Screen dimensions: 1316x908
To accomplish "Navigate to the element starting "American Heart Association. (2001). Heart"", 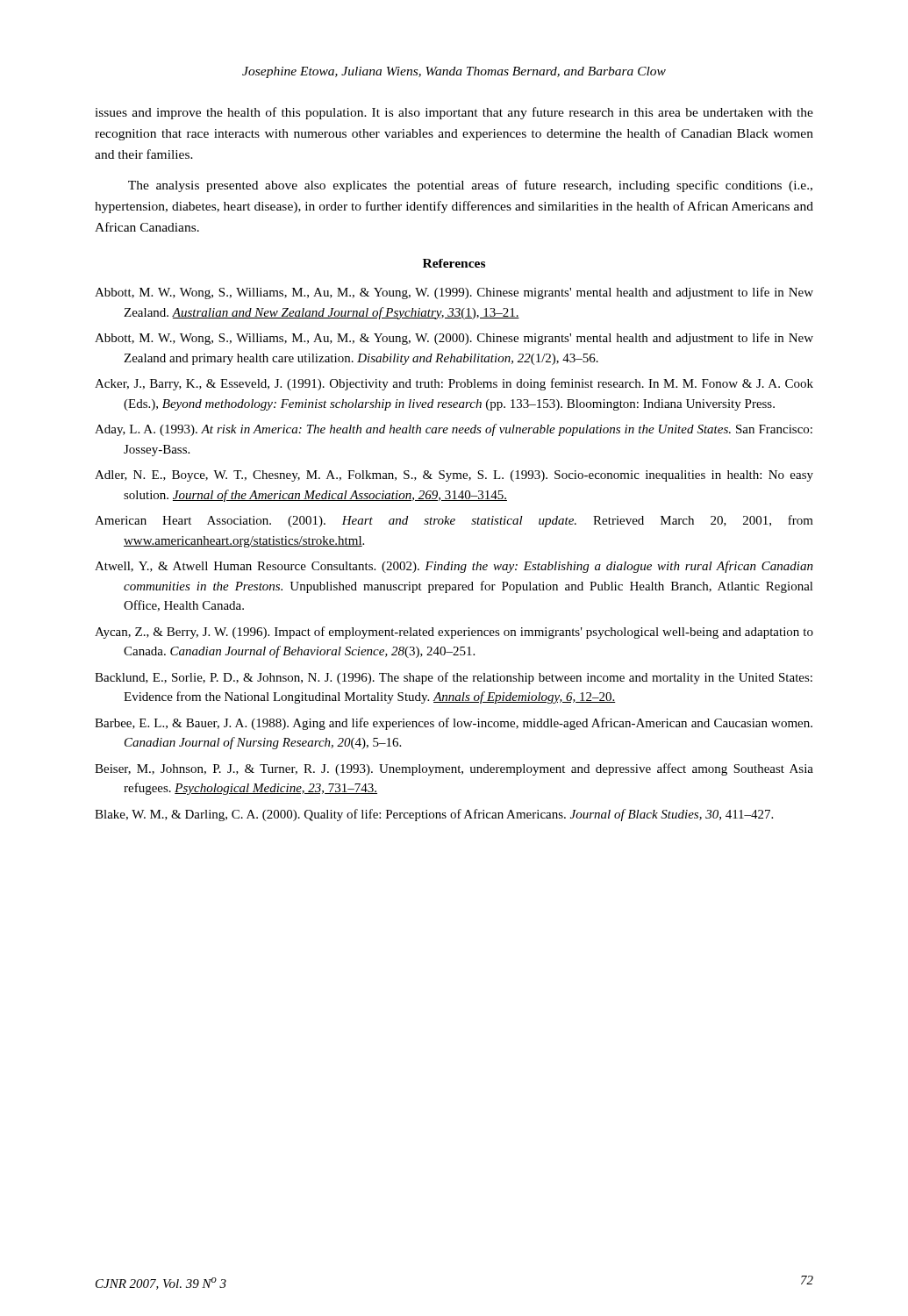I will (x=454, y=530).
